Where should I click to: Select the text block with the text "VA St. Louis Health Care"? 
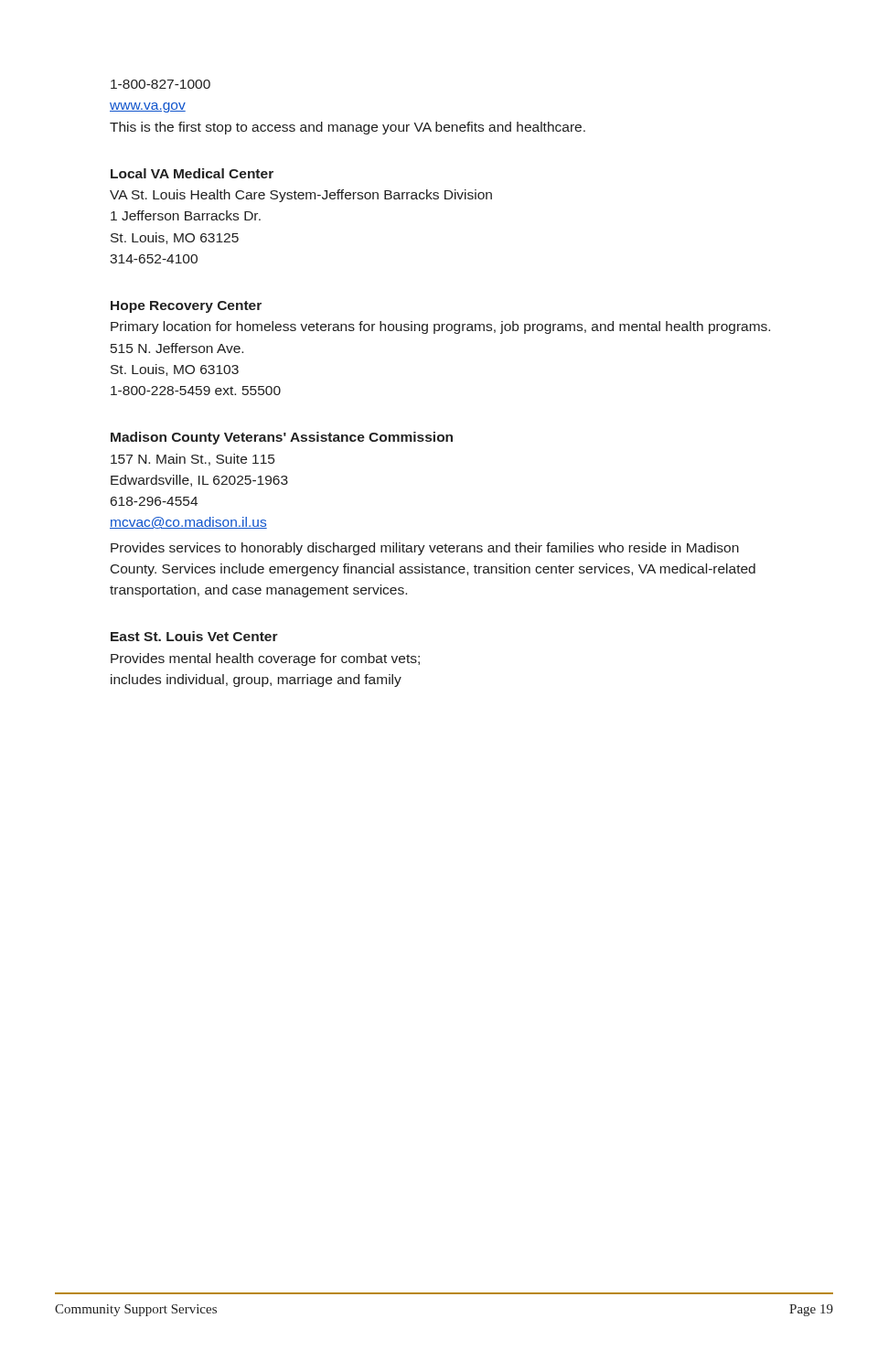(x=301, y=196)
